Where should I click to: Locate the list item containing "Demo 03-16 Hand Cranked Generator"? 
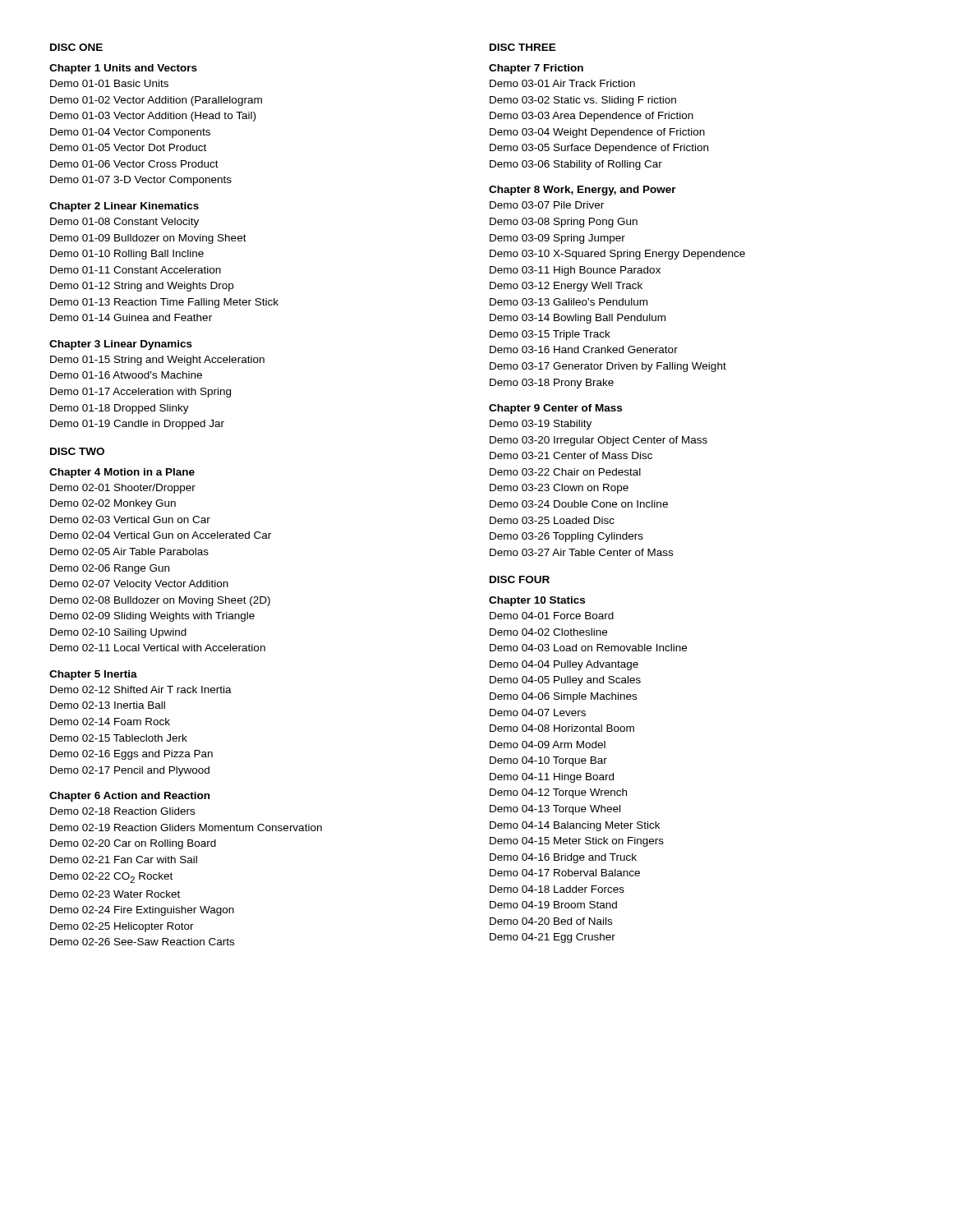583,350
